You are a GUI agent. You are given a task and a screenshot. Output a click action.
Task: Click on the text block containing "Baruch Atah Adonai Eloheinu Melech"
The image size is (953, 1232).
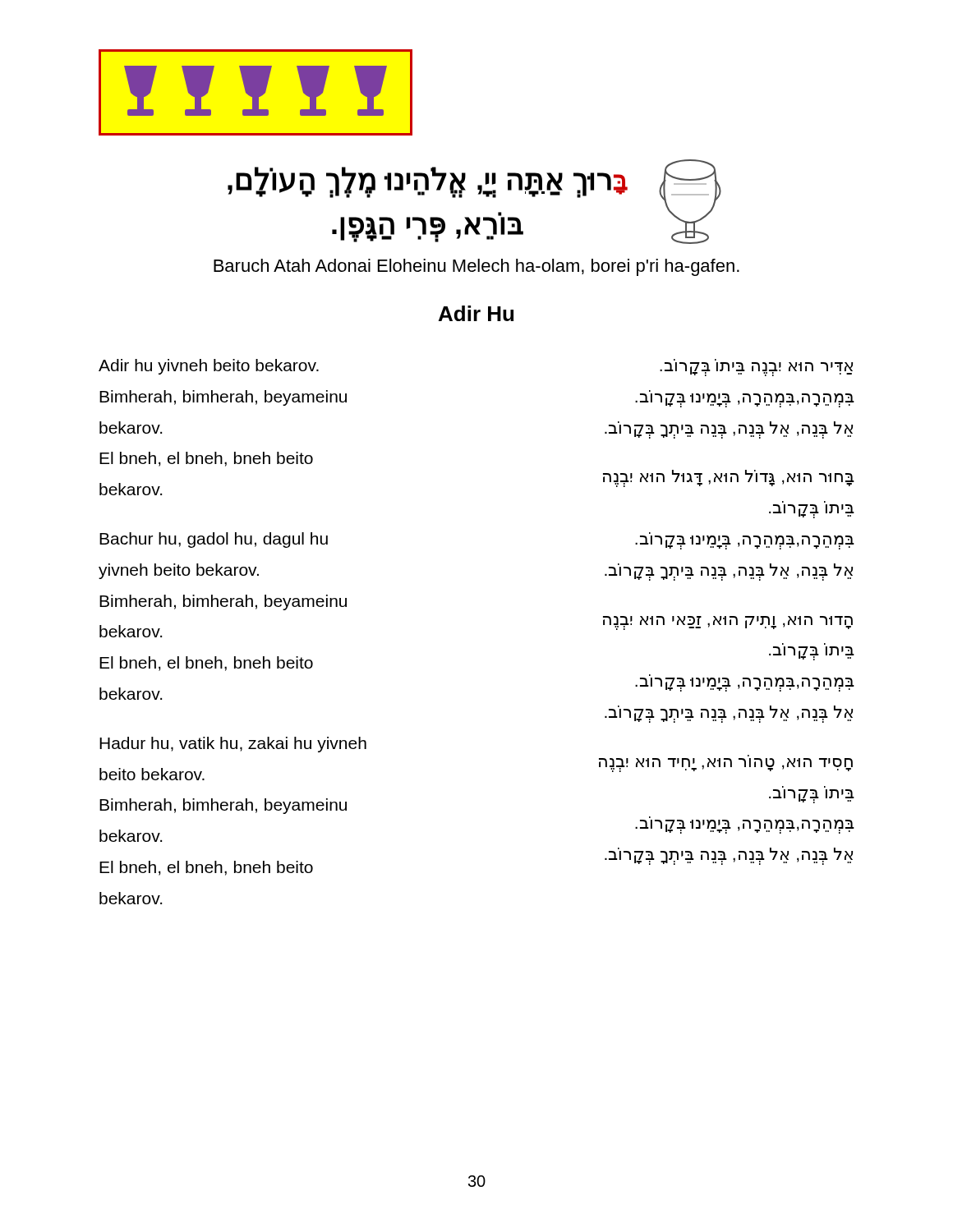point(476,266)
